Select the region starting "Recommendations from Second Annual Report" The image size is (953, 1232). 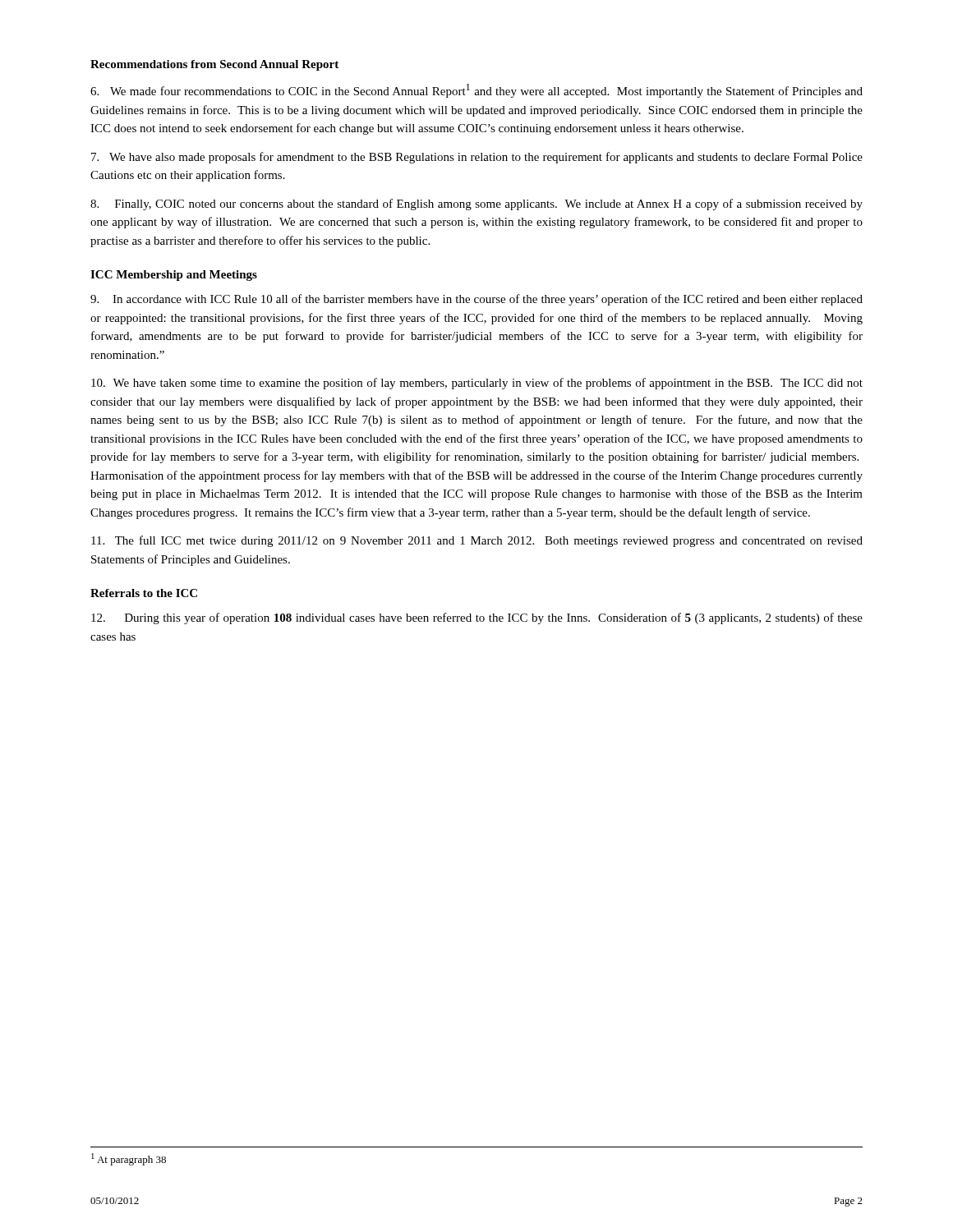click(x=215, y=64)
